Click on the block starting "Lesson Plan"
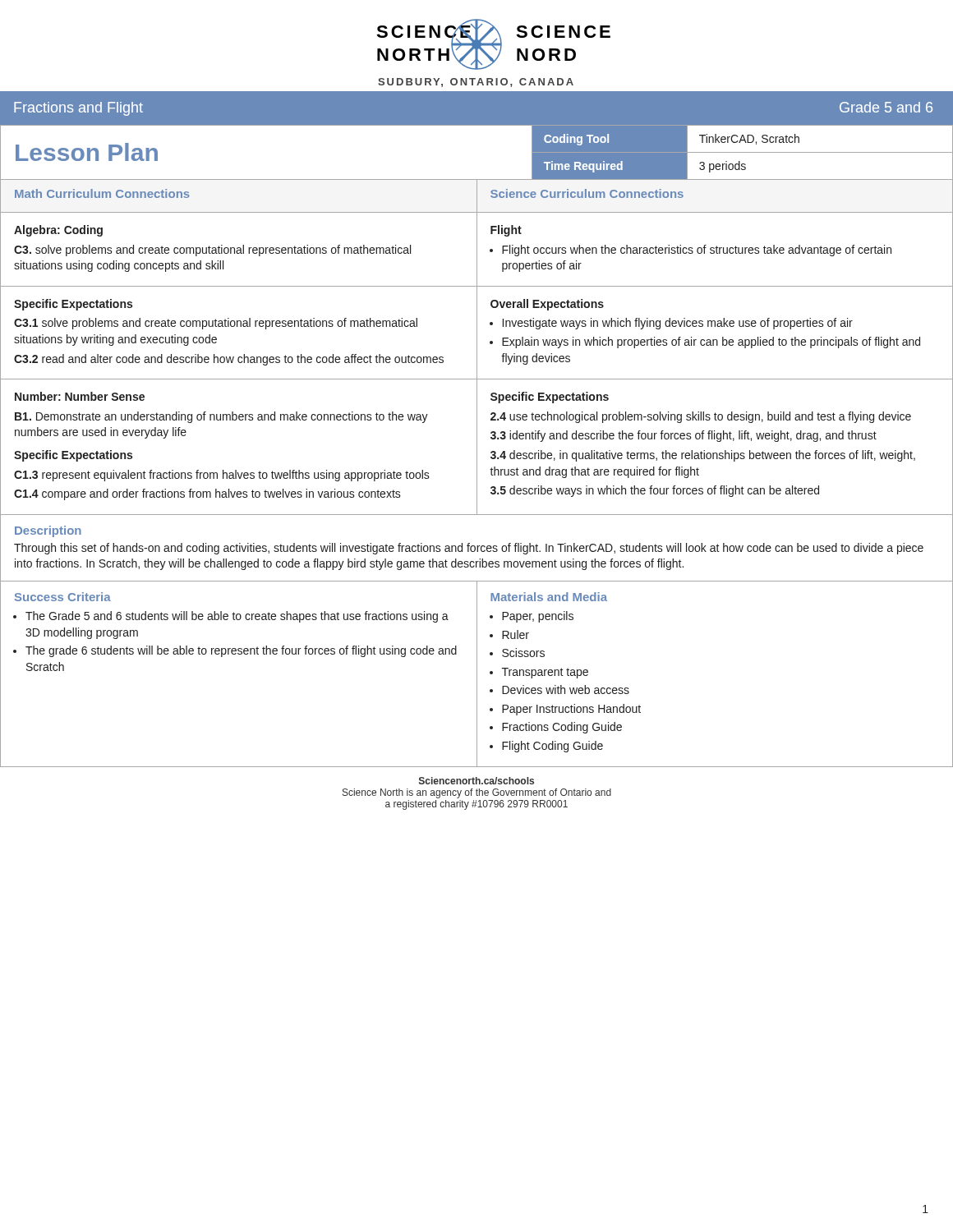The width and height of the screenshot is (953, 1232). [87, 152]
